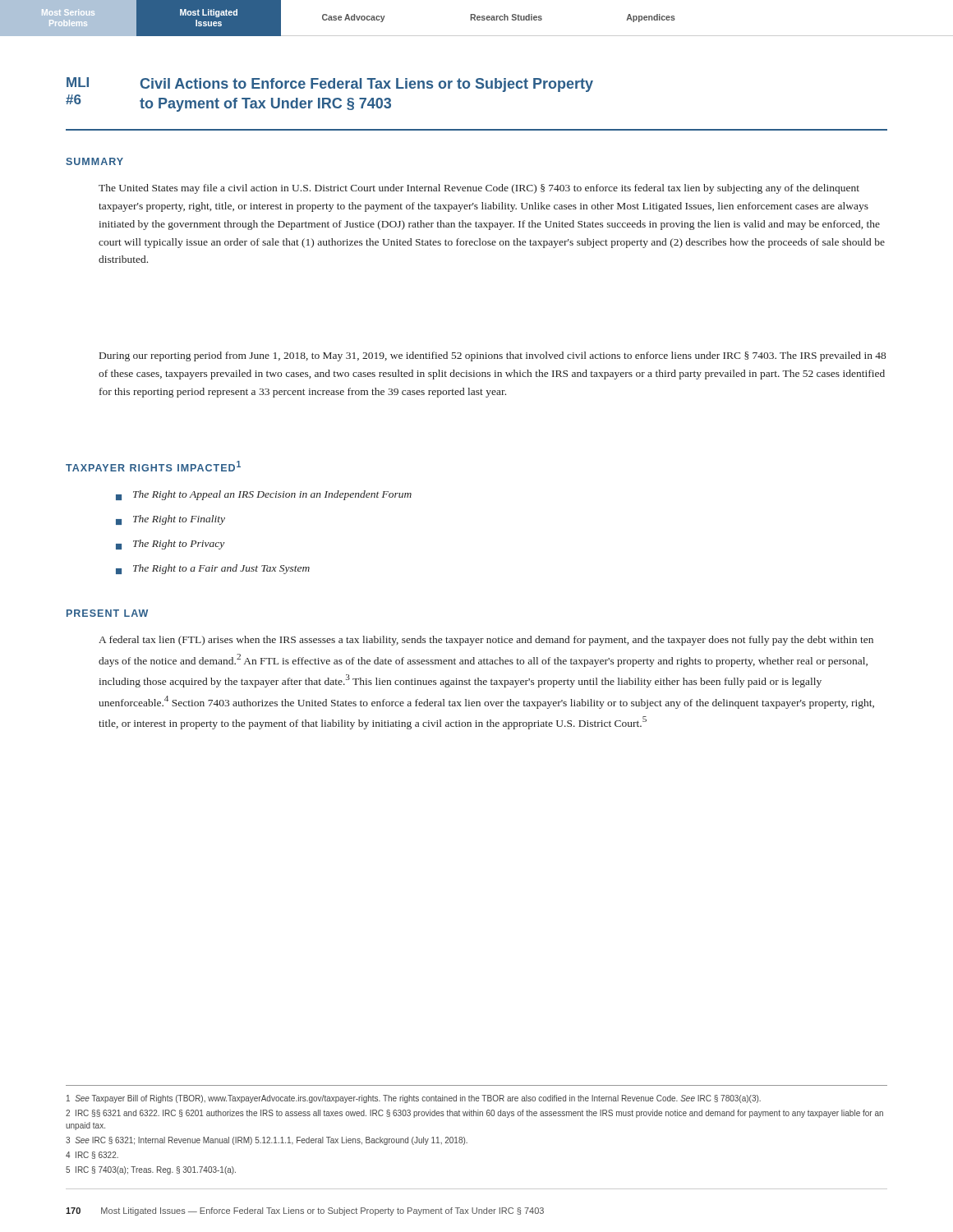The width and height of the screenshot is (953, 1232).
Task: Where is the title that starts "MLI#6 Civil Actions to"?
Action: coord(329,94)
